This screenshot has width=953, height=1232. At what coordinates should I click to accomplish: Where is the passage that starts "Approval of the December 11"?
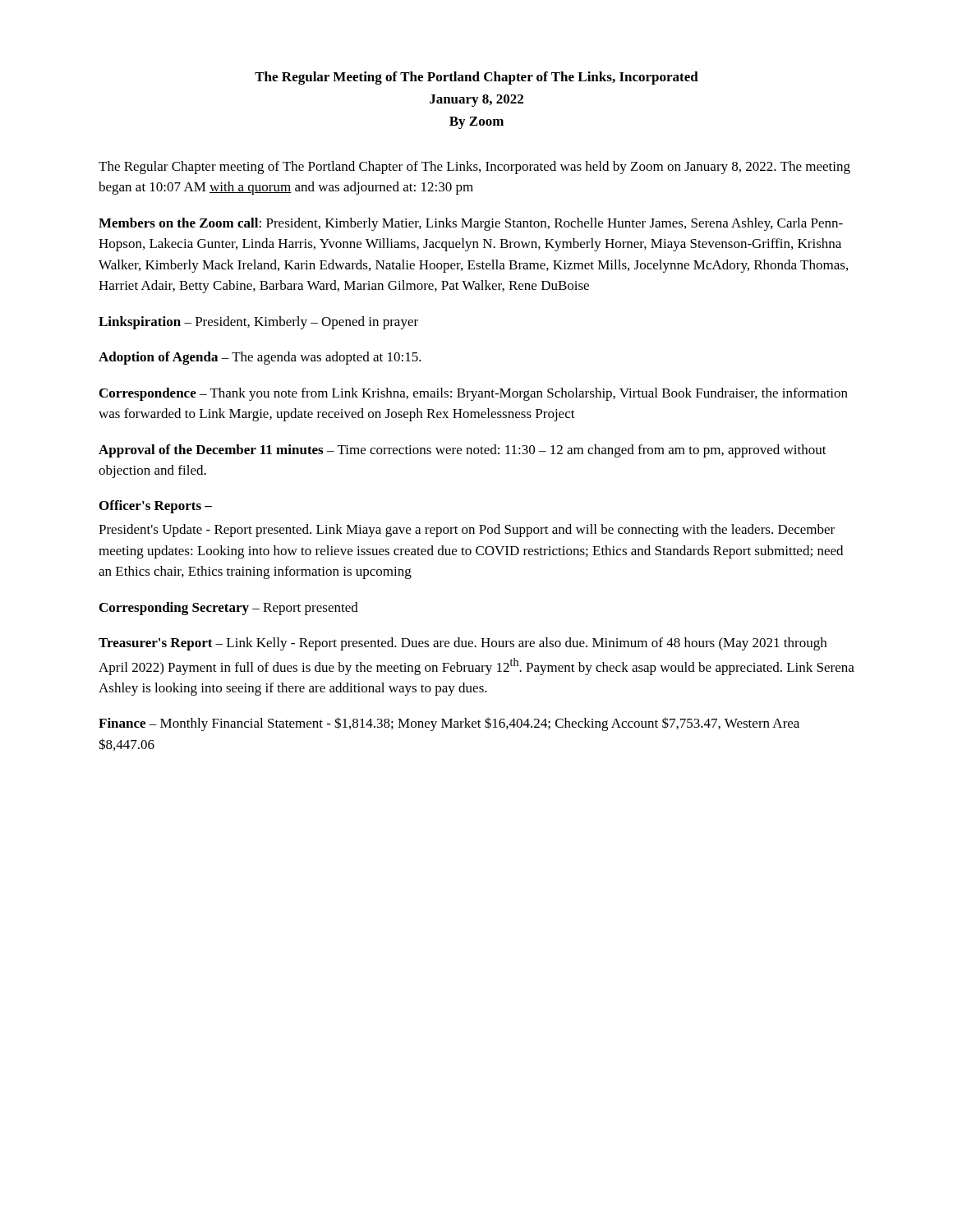(462, 460)
